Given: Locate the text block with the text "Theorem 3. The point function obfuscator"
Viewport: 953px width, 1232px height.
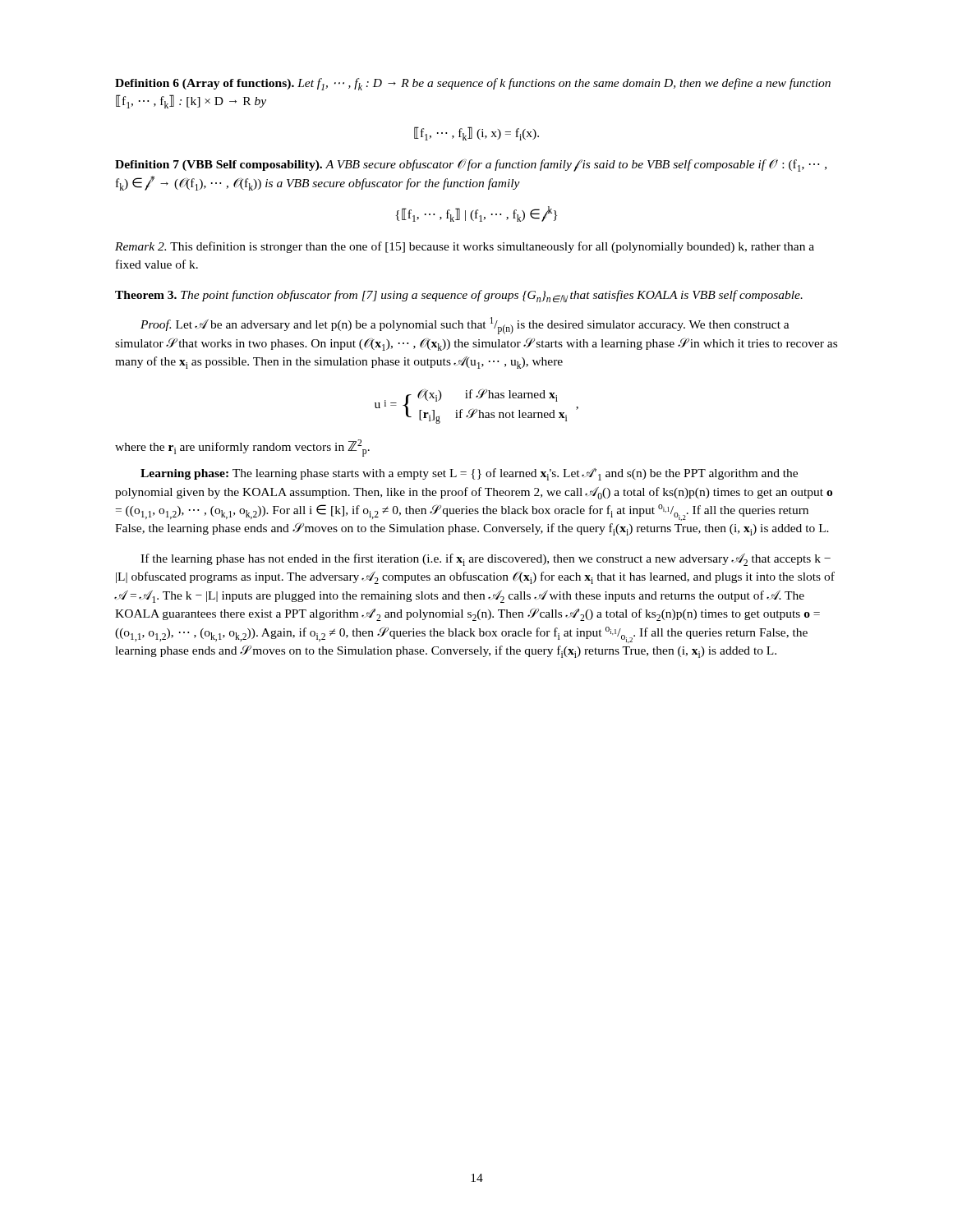Looking at the screenshot, I should (x=476, y=295).
